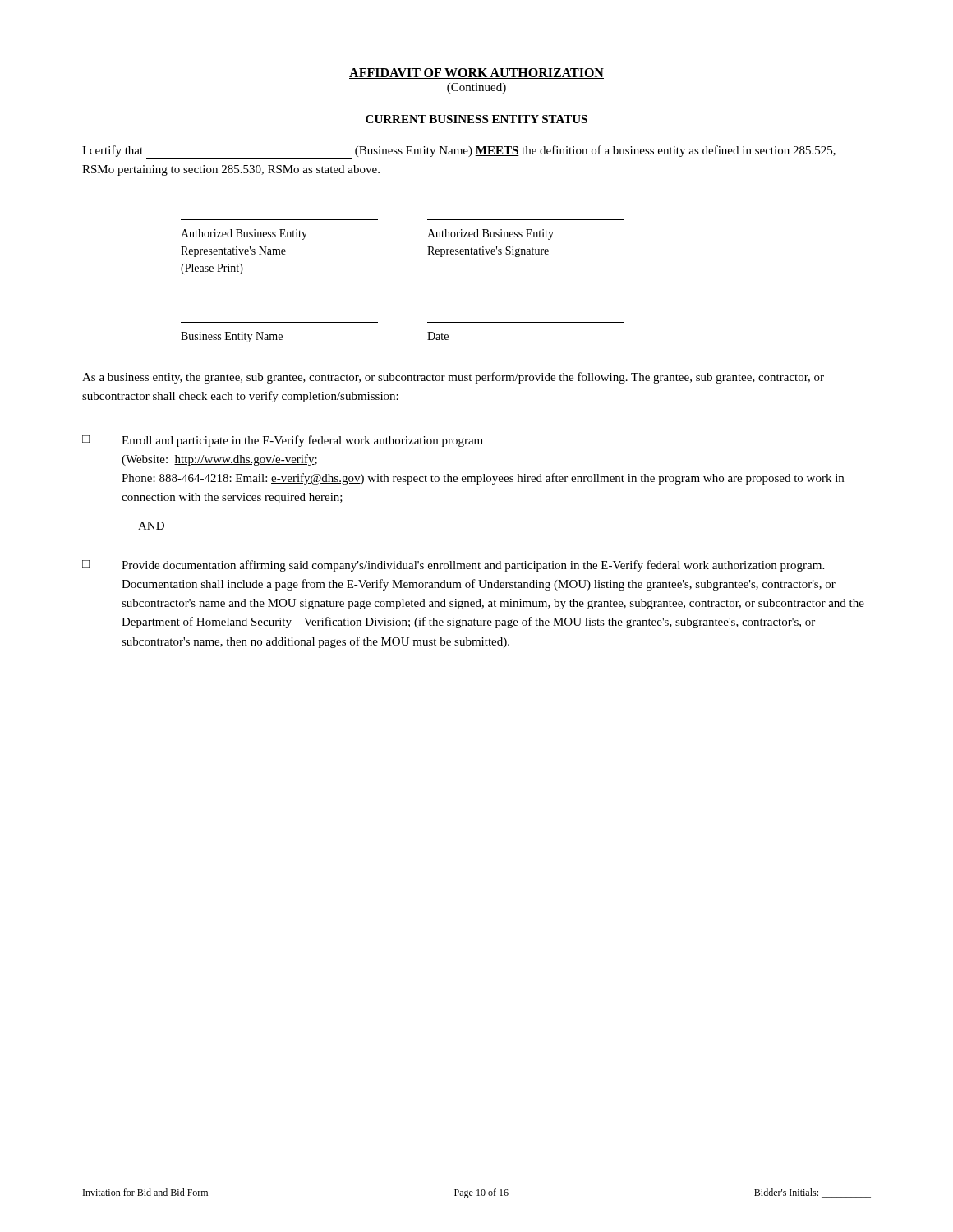Locate the block starting "I certify that"
Image resolution: width=953 pixels, height=1232 pixels.
coord(459,160)
